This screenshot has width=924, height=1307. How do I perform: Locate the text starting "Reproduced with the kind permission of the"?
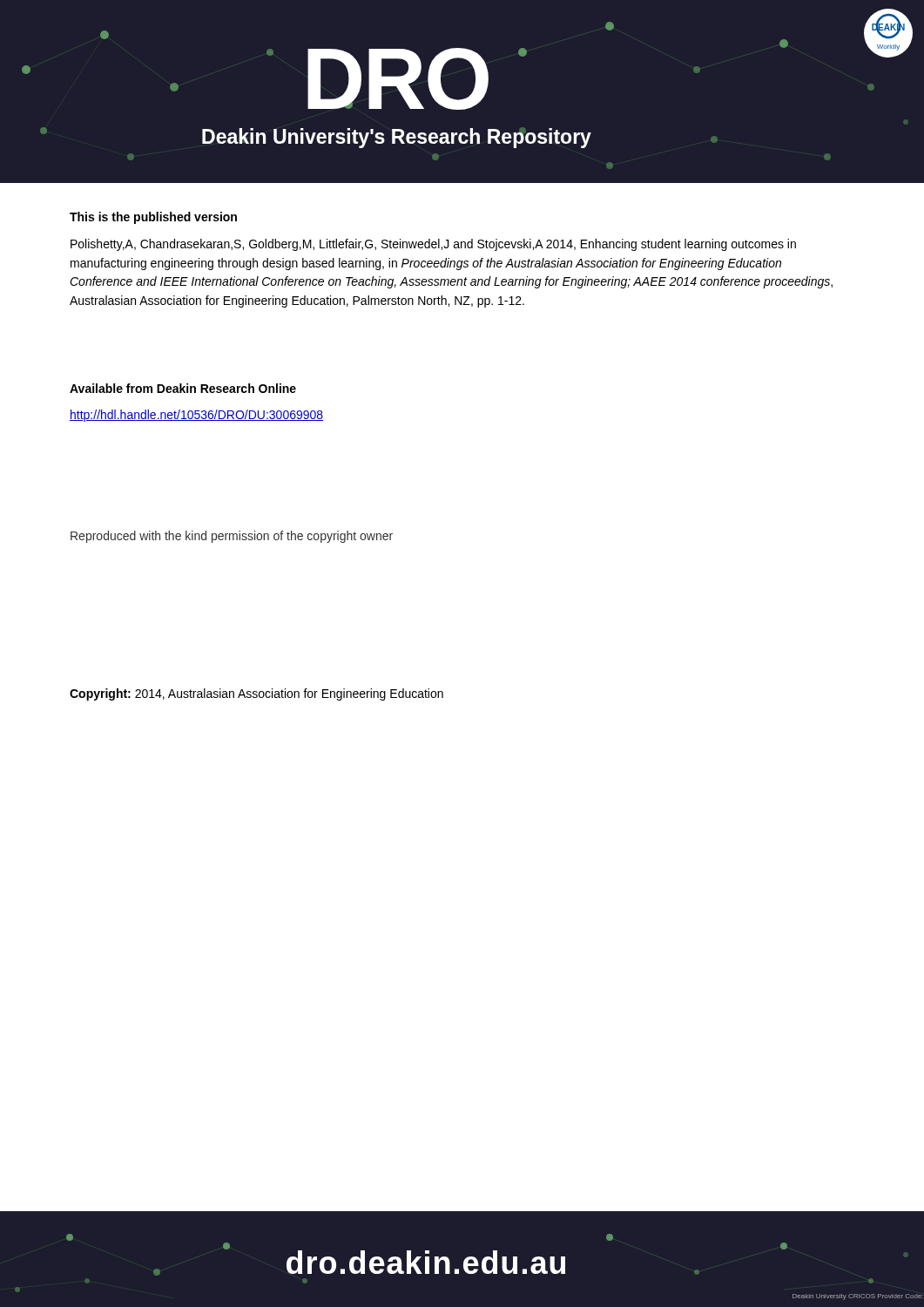tap(231, 536)
